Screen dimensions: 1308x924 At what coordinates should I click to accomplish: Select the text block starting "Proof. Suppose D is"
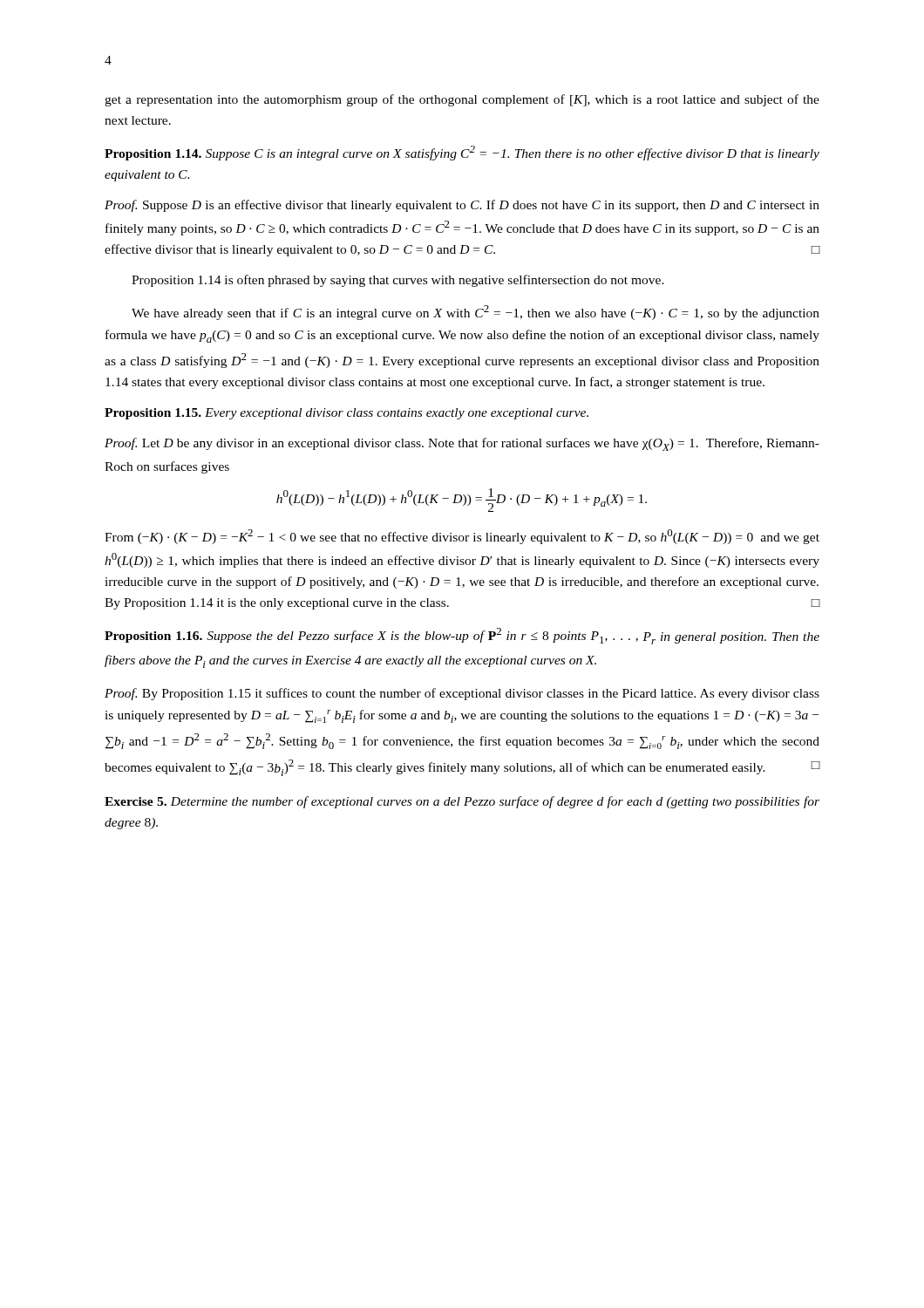462,227
